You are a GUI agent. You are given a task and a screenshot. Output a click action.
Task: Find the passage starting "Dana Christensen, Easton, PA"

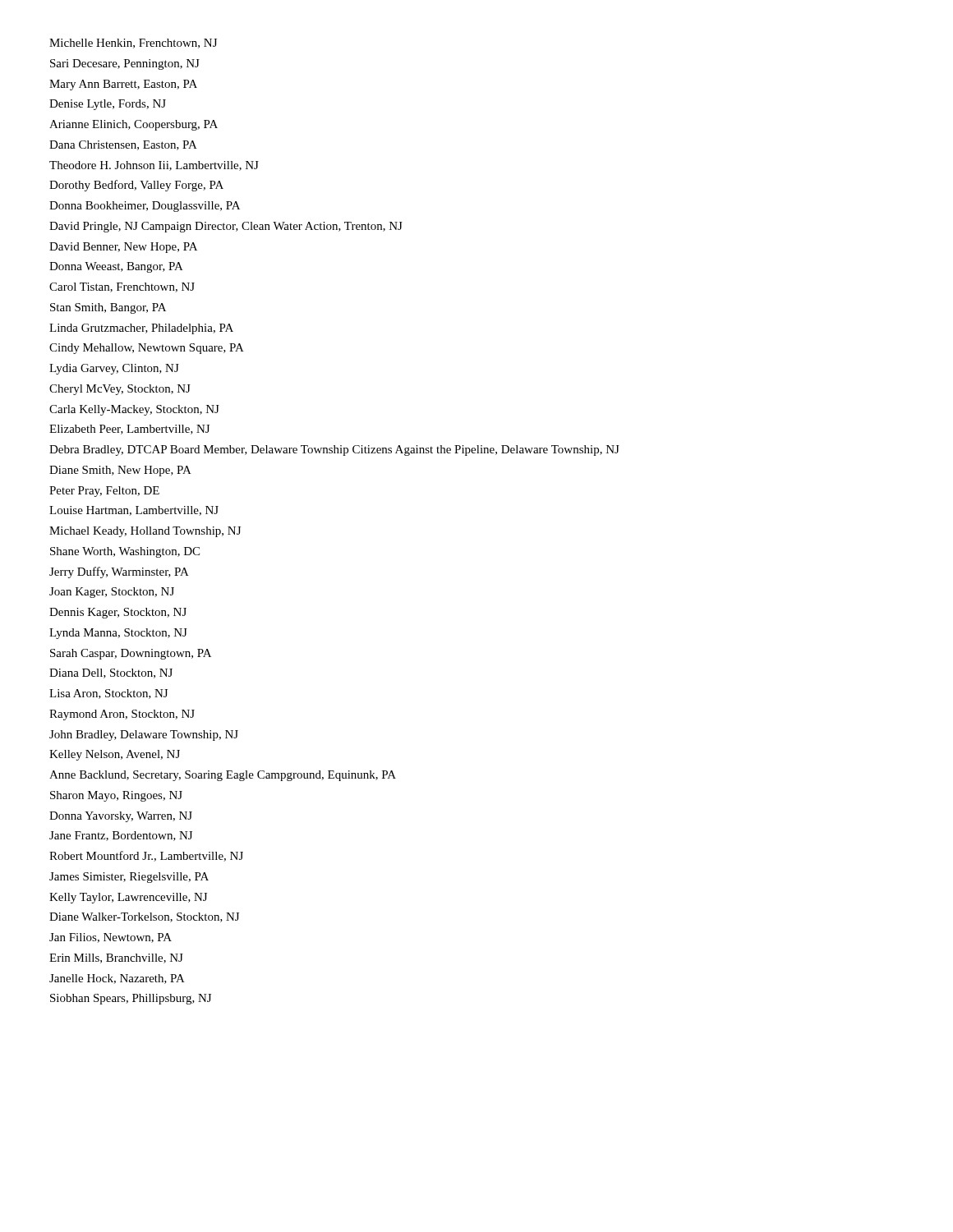point(123,144)
